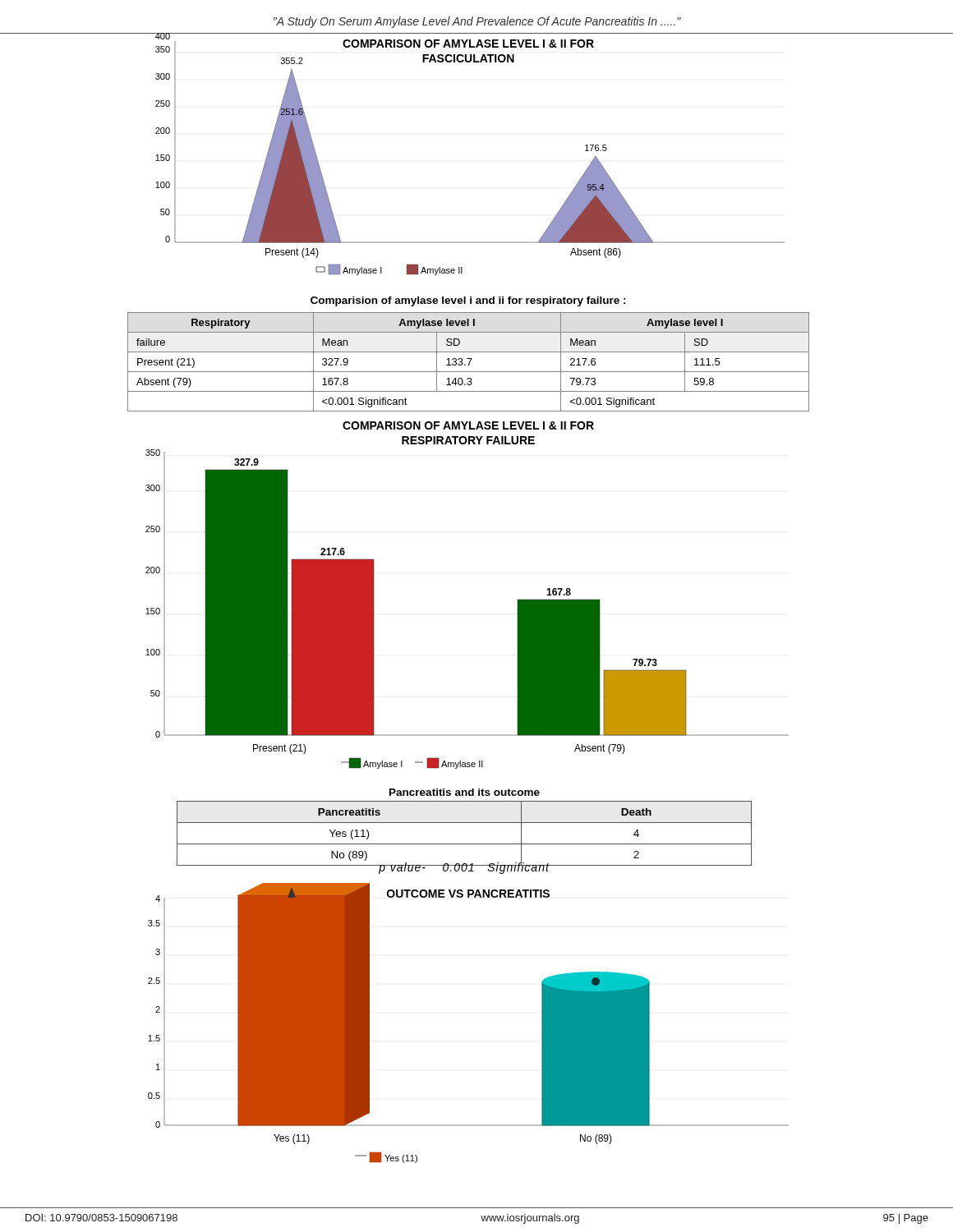Find the caption that says "Pancreatitis and its outcome"
The width and height of the screenshot is (953, 1232).
(464, 792)
